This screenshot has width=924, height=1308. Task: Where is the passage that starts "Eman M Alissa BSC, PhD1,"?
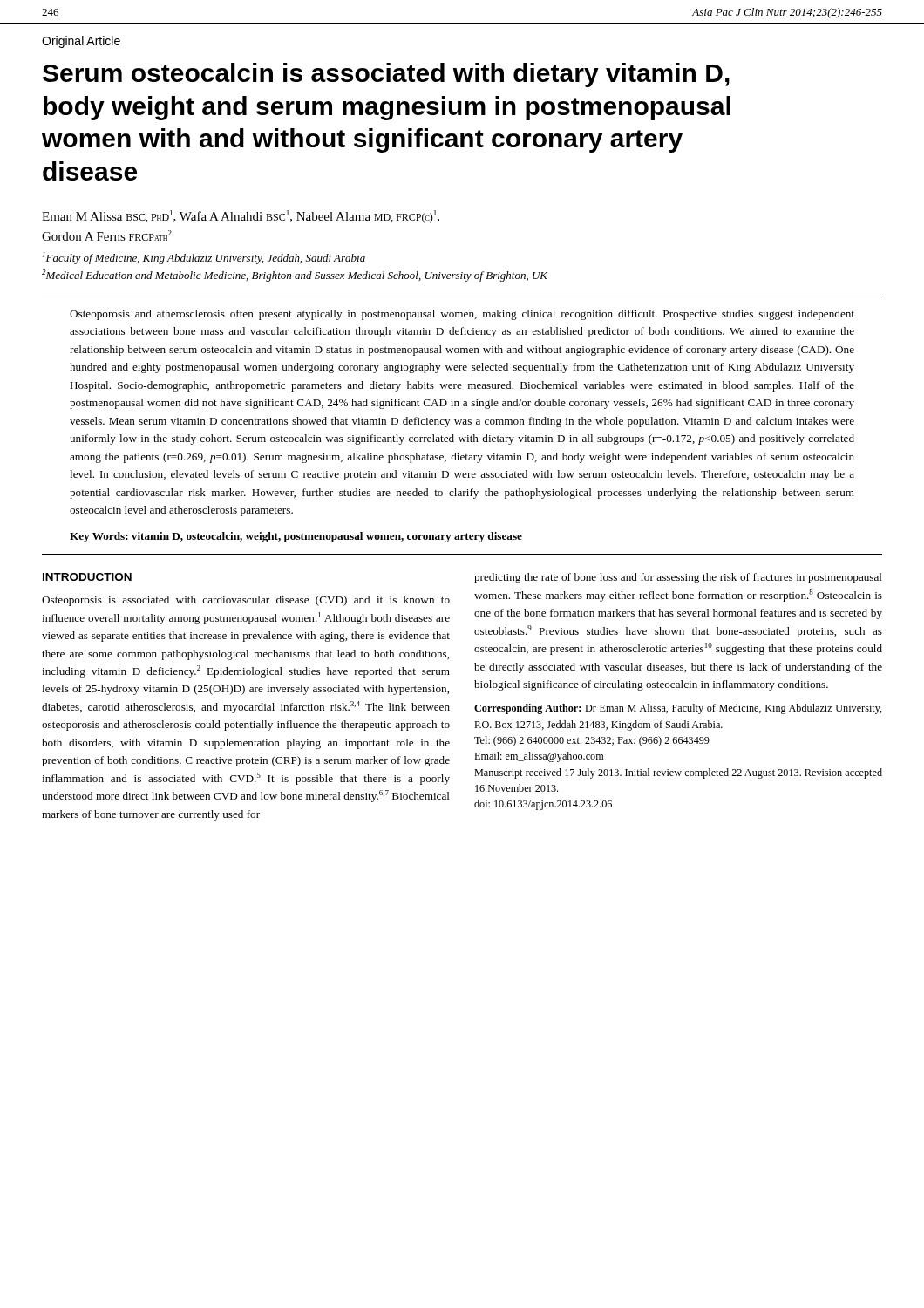(x=241, y=226)
